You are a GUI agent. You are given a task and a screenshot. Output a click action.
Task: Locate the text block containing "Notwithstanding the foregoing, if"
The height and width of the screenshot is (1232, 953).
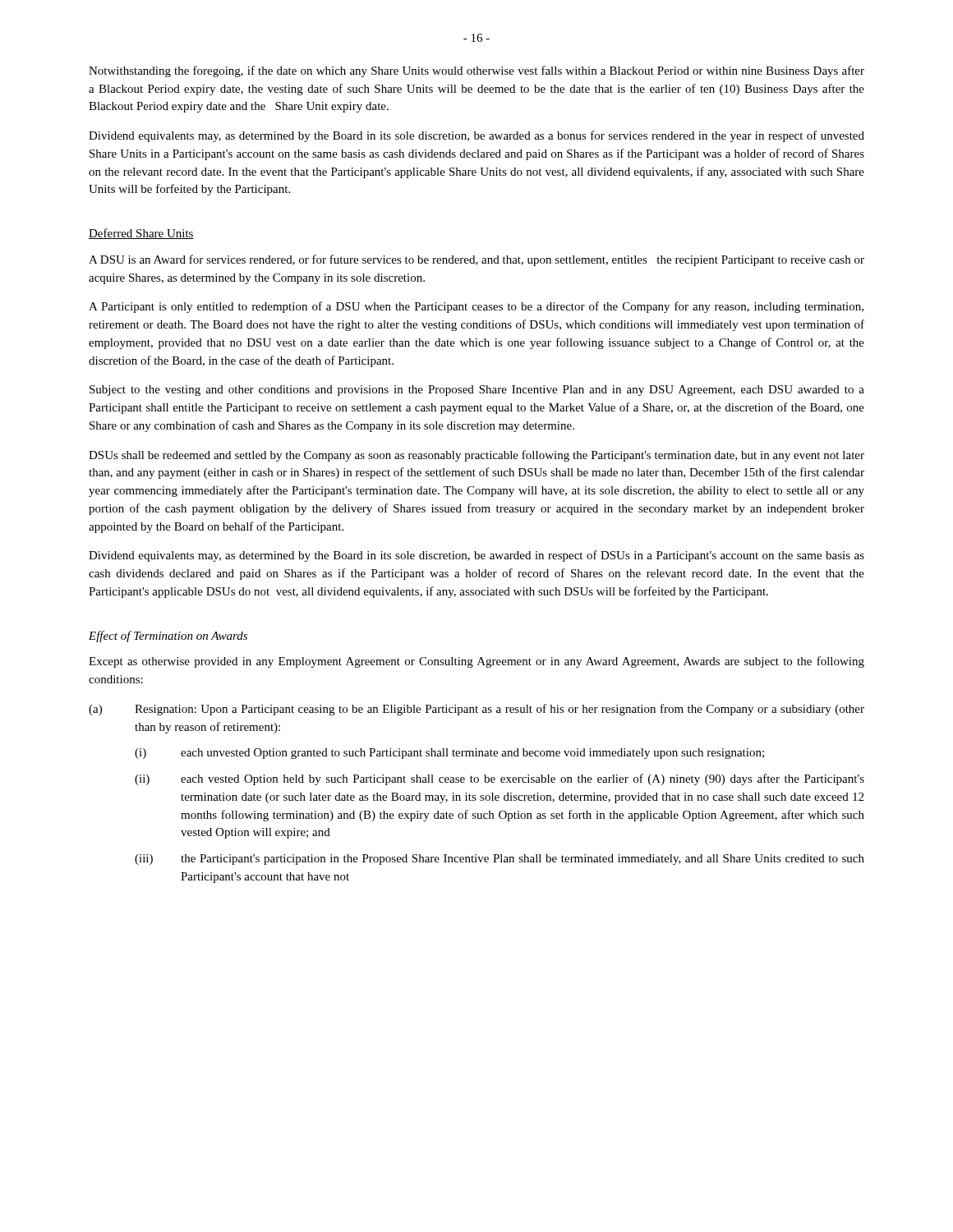coord(476,88)
